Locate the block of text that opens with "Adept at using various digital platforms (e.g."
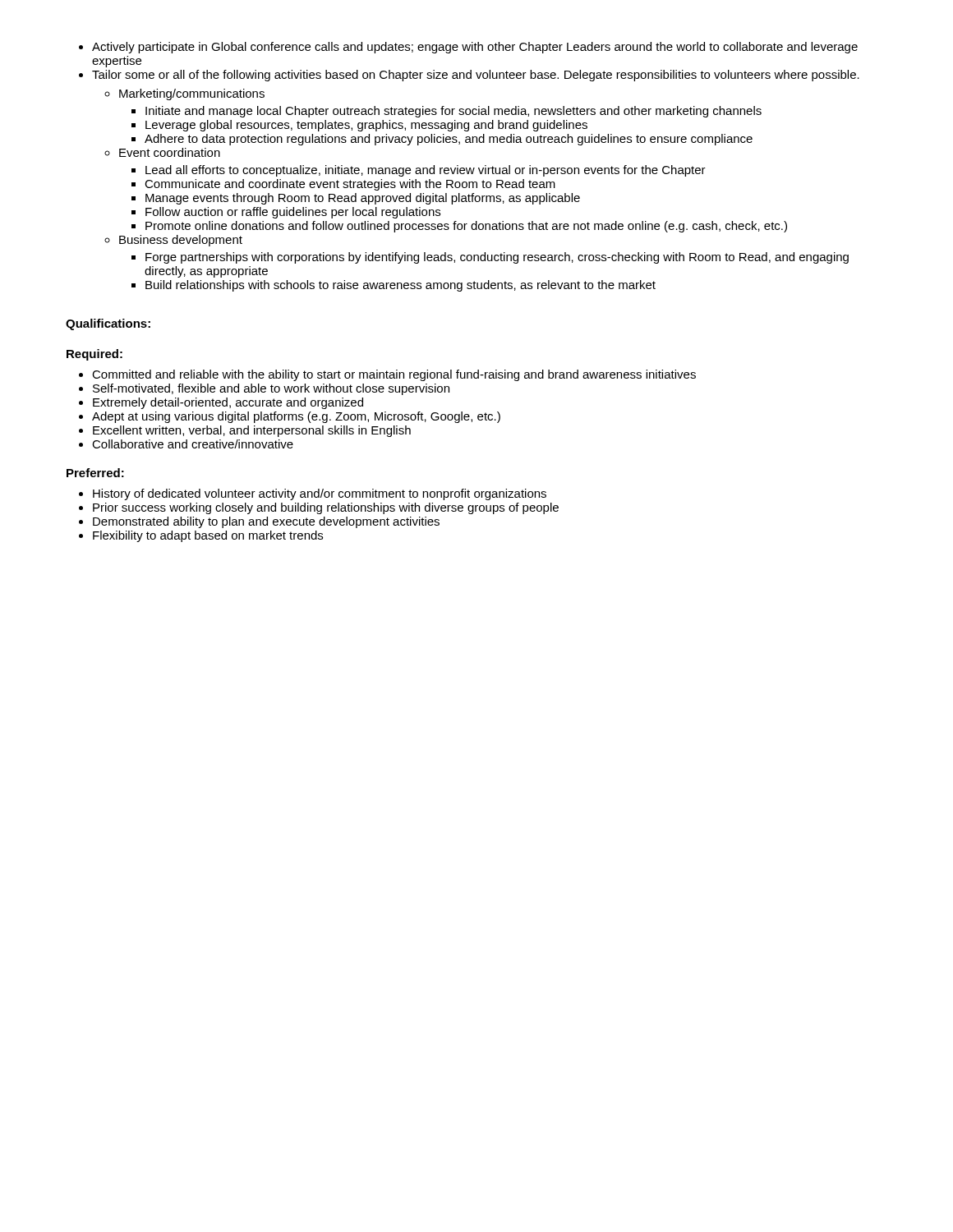 (490, 416)
